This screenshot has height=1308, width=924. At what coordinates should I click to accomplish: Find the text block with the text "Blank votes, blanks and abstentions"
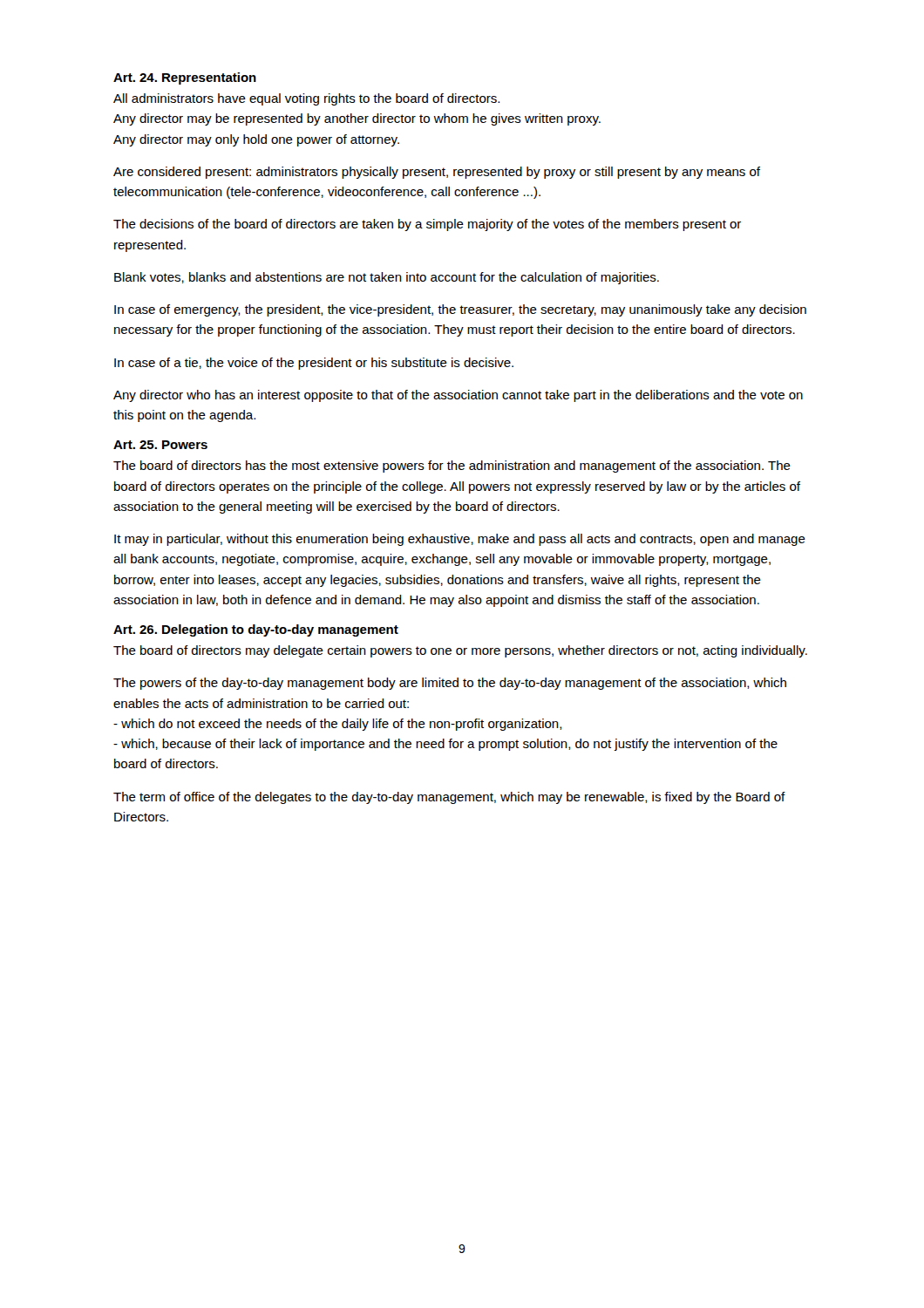[387, 277]
